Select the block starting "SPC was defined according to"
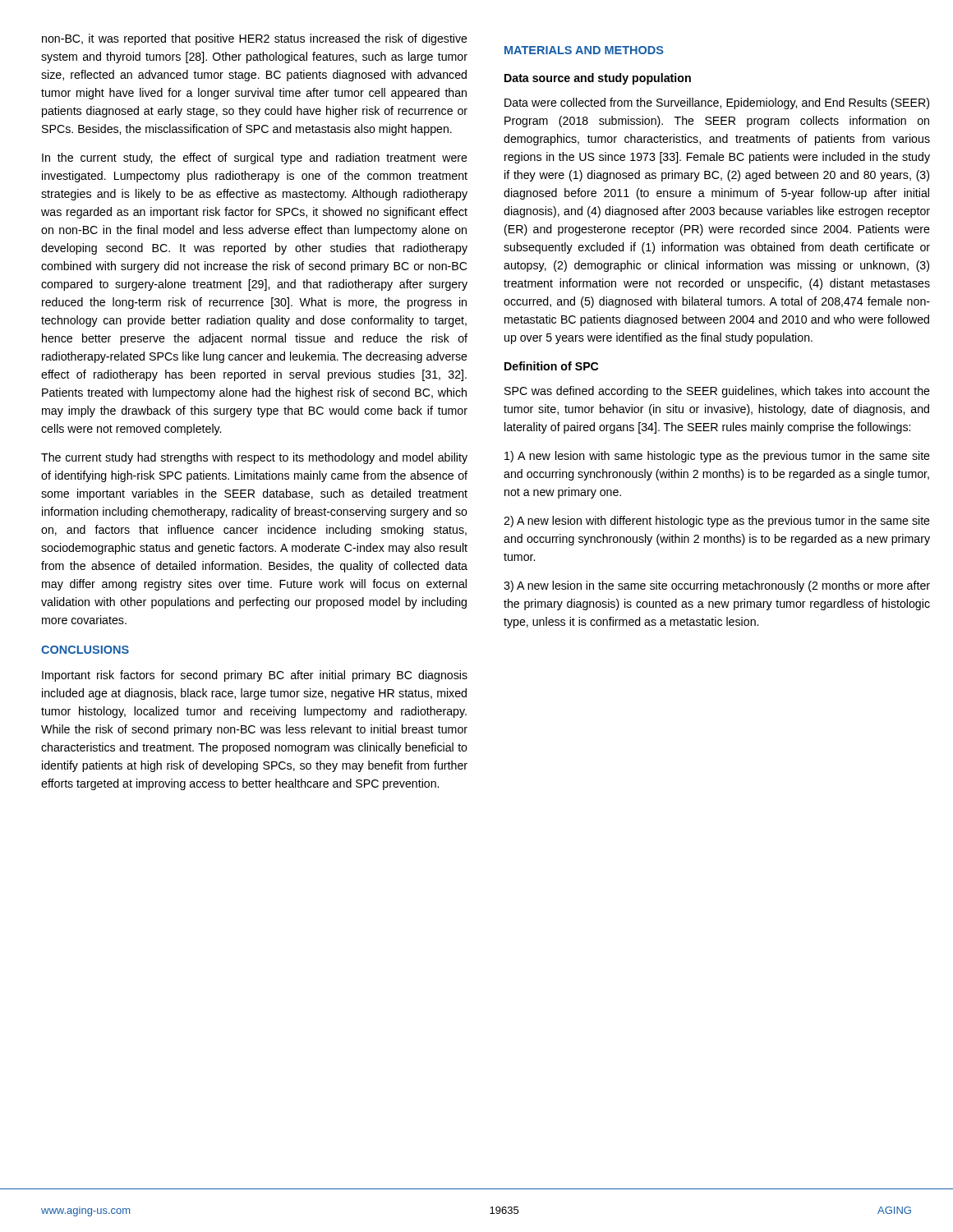The image size is (953, 1232). [x=717, y=409]
